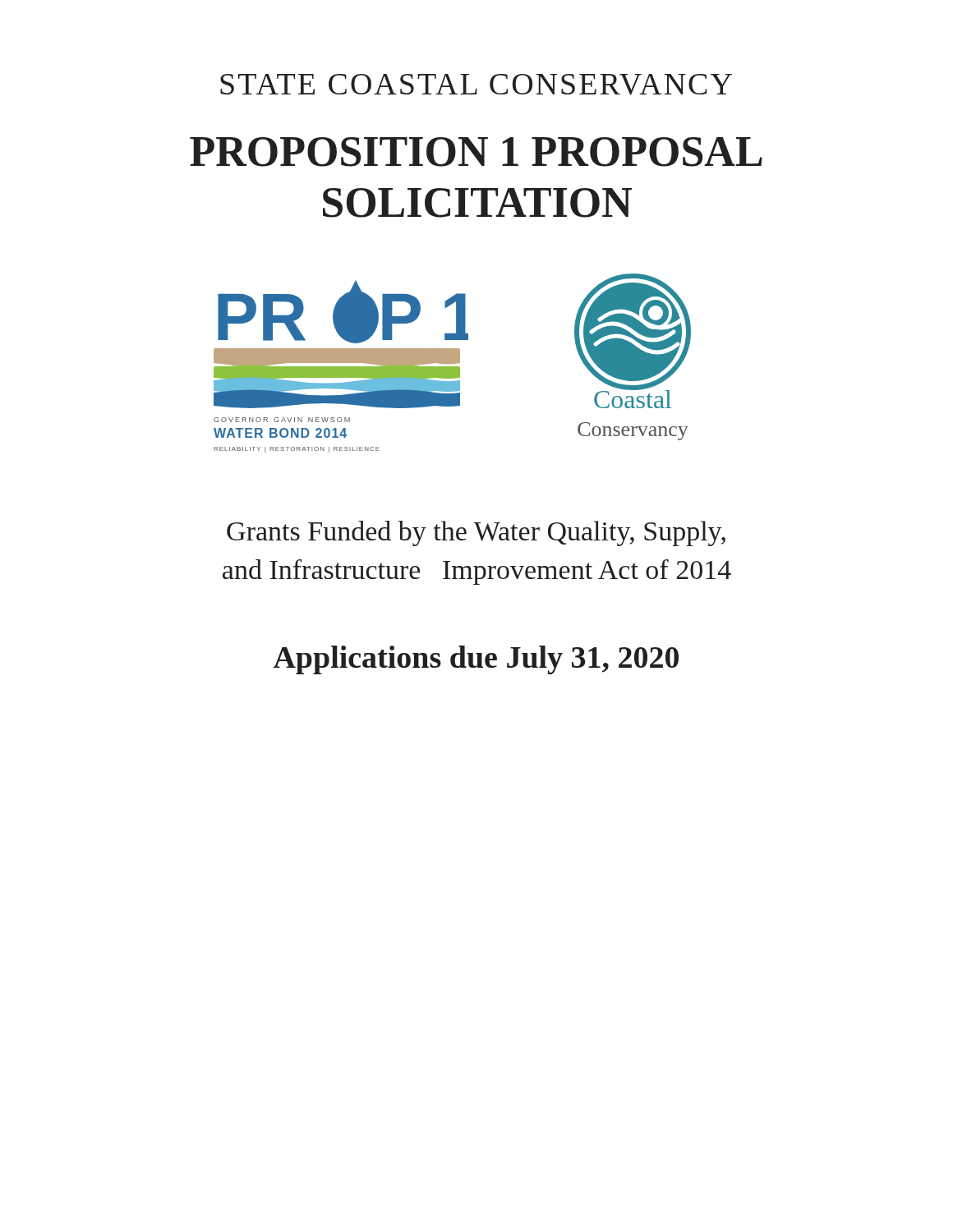This screenshot has width=953, height=1232.
Task: Point to "Applications due July 31, 2020"
Action: [476, 657]
